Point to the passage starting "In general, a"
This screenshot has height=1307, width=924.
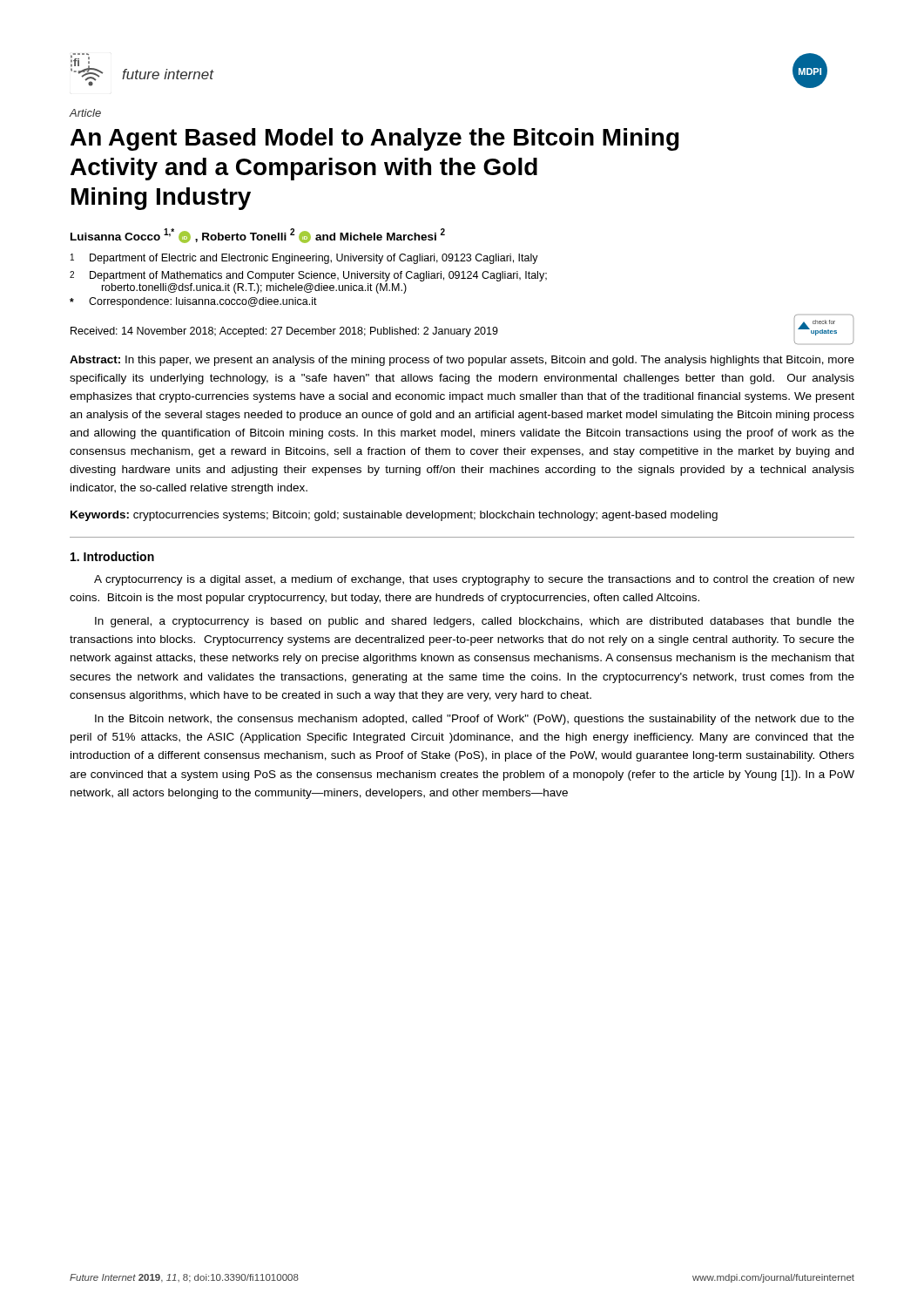pyautogui.click(x=462, y=658)
